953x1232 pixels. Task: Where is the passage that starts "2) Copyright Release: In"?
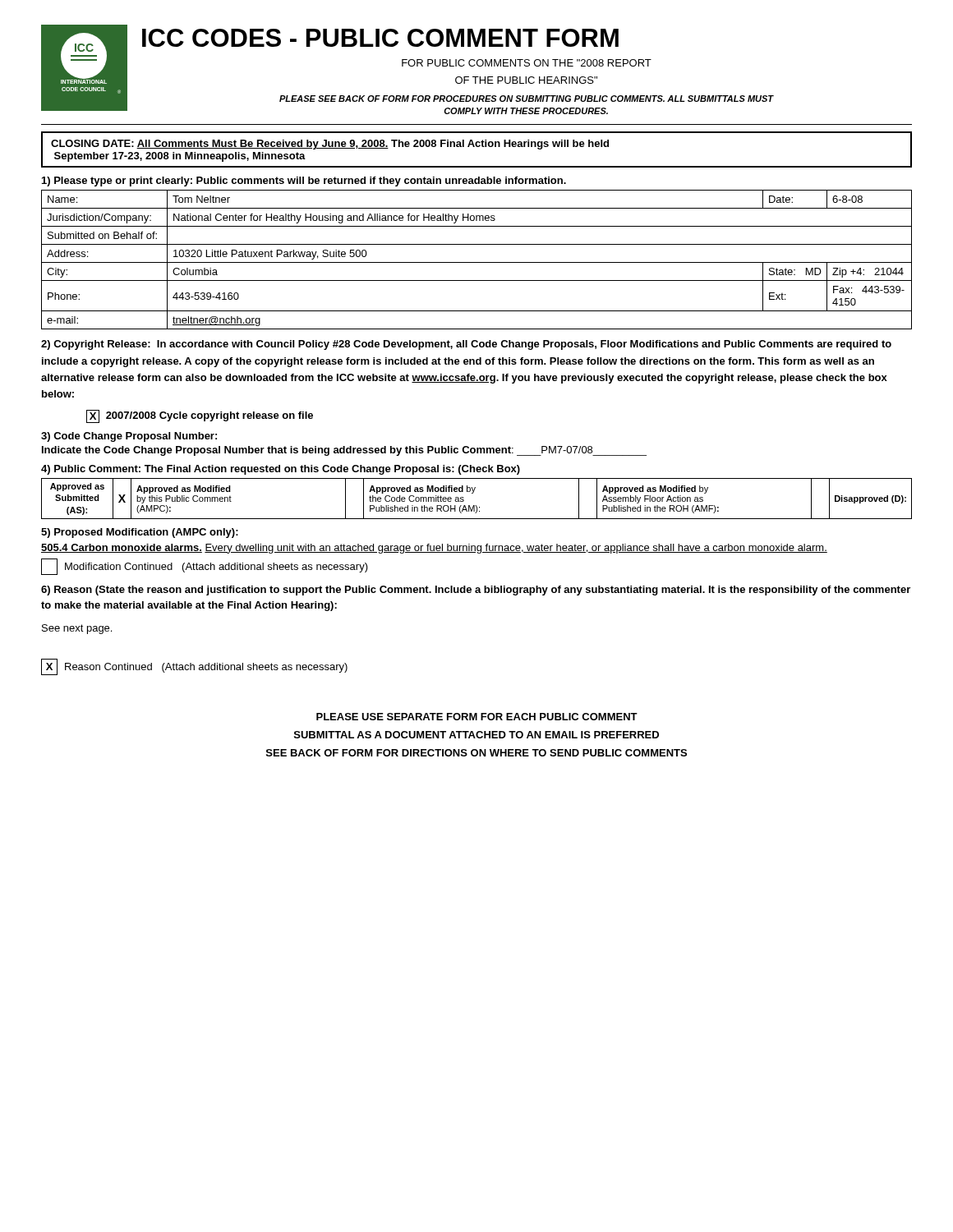pos(466,369)
